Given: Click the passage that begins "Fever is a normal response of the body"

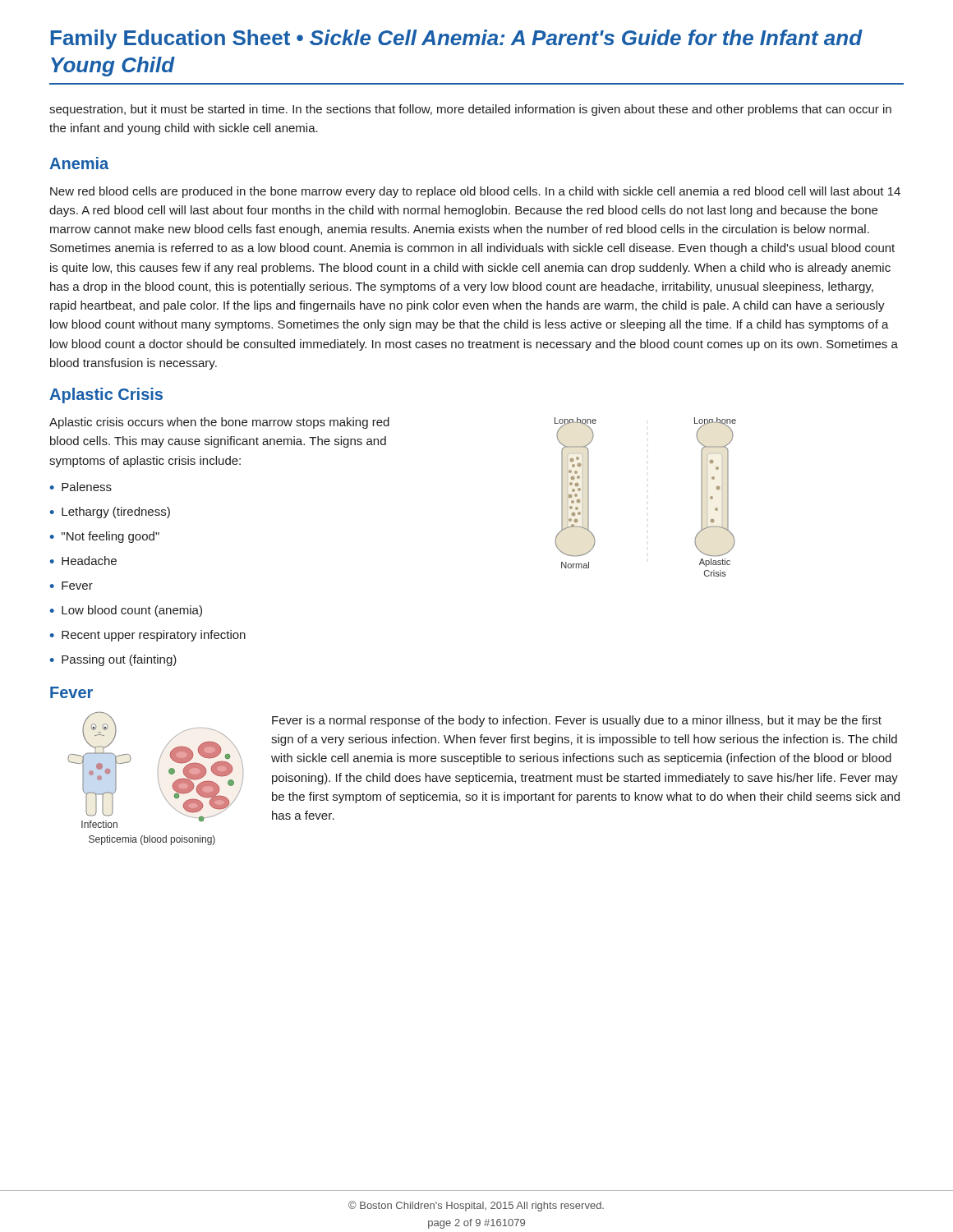Looking at the screenshot, I should pyautogui.click(x=586, y=767).
